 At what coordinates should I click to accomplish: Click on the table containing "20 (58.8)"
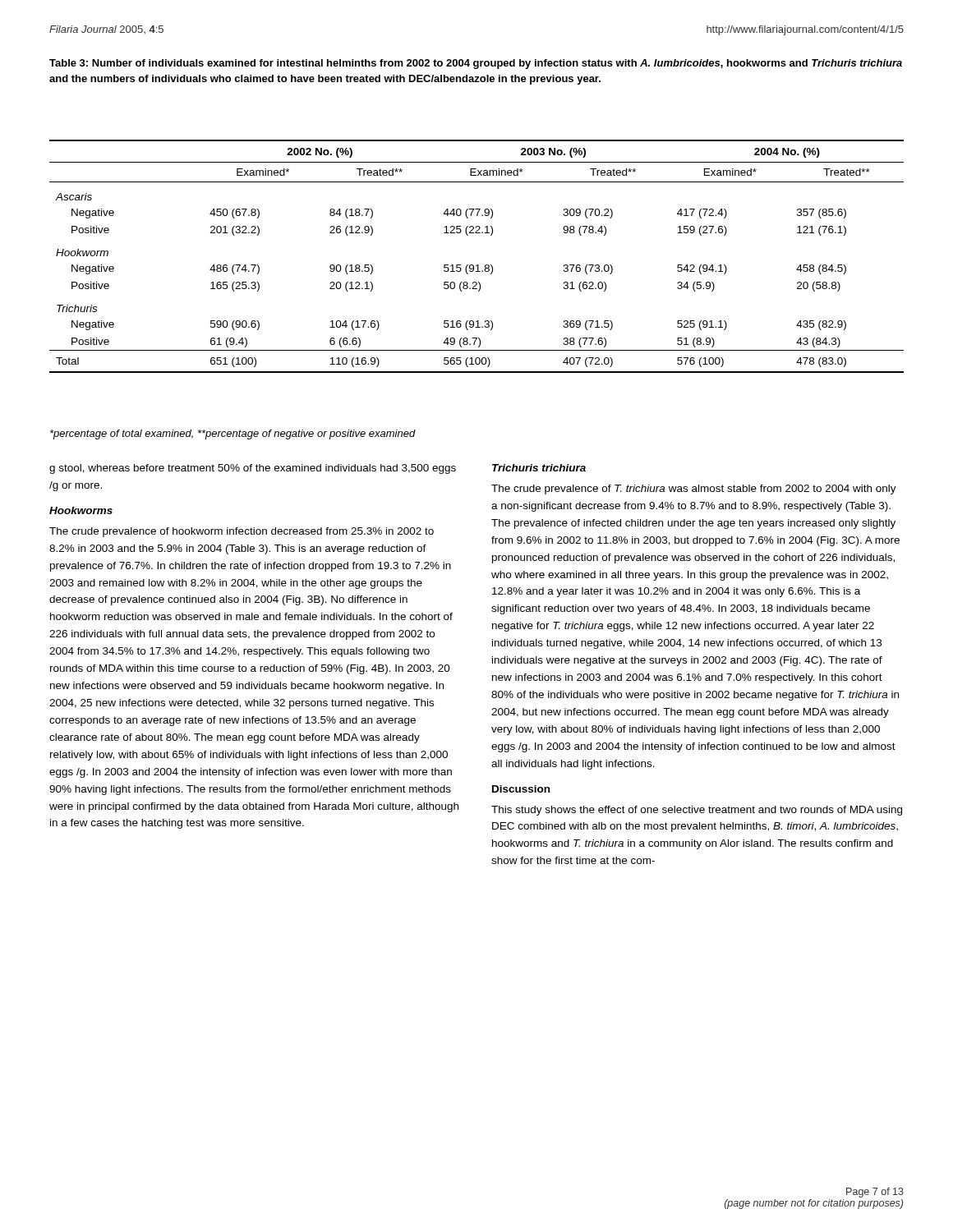click(x=476, y=256)
